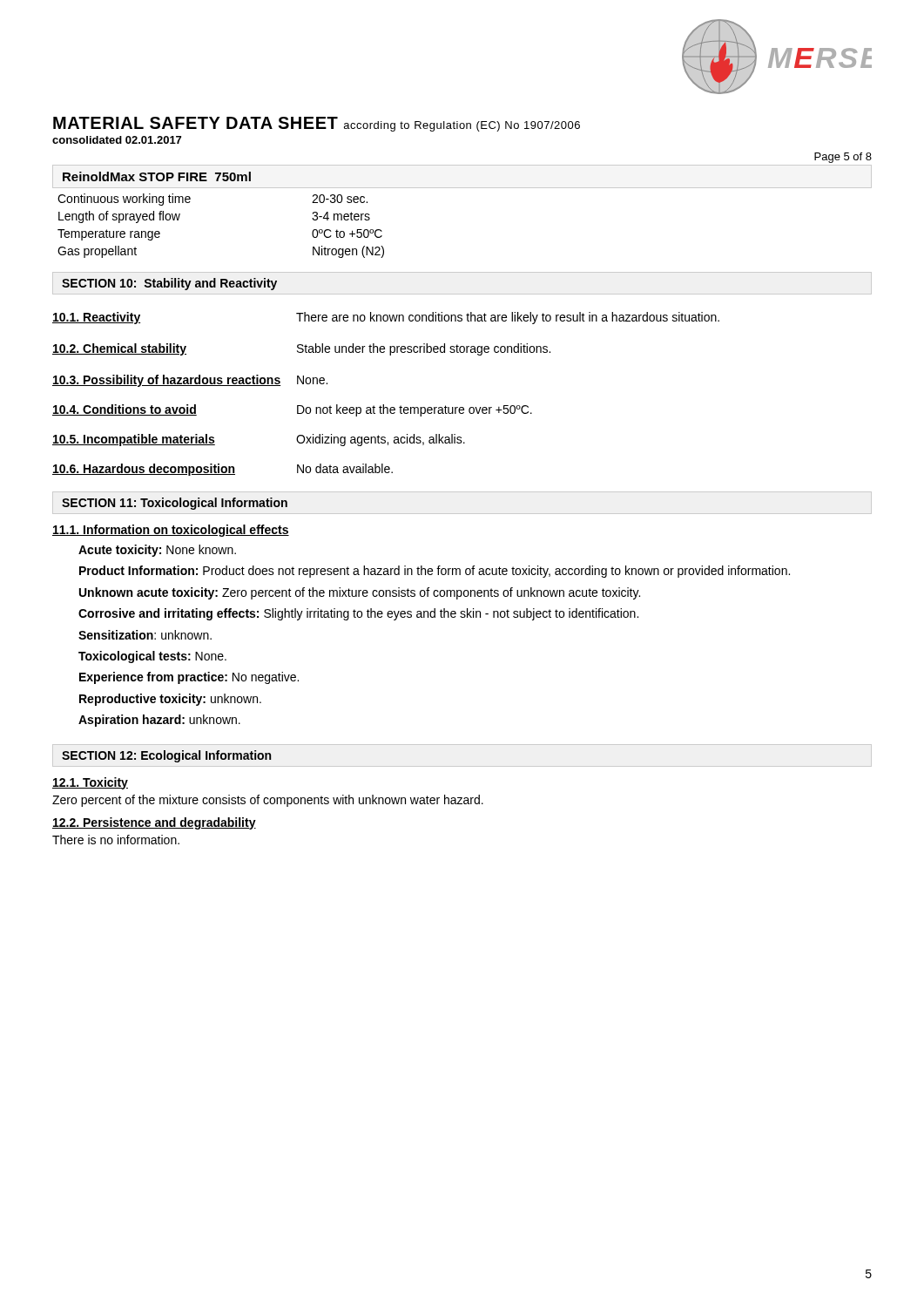The image size is (924, 1307).
Task: Where does it say "Oxidizing agents, acids, alkalis."?
Action: pos(381,439)
